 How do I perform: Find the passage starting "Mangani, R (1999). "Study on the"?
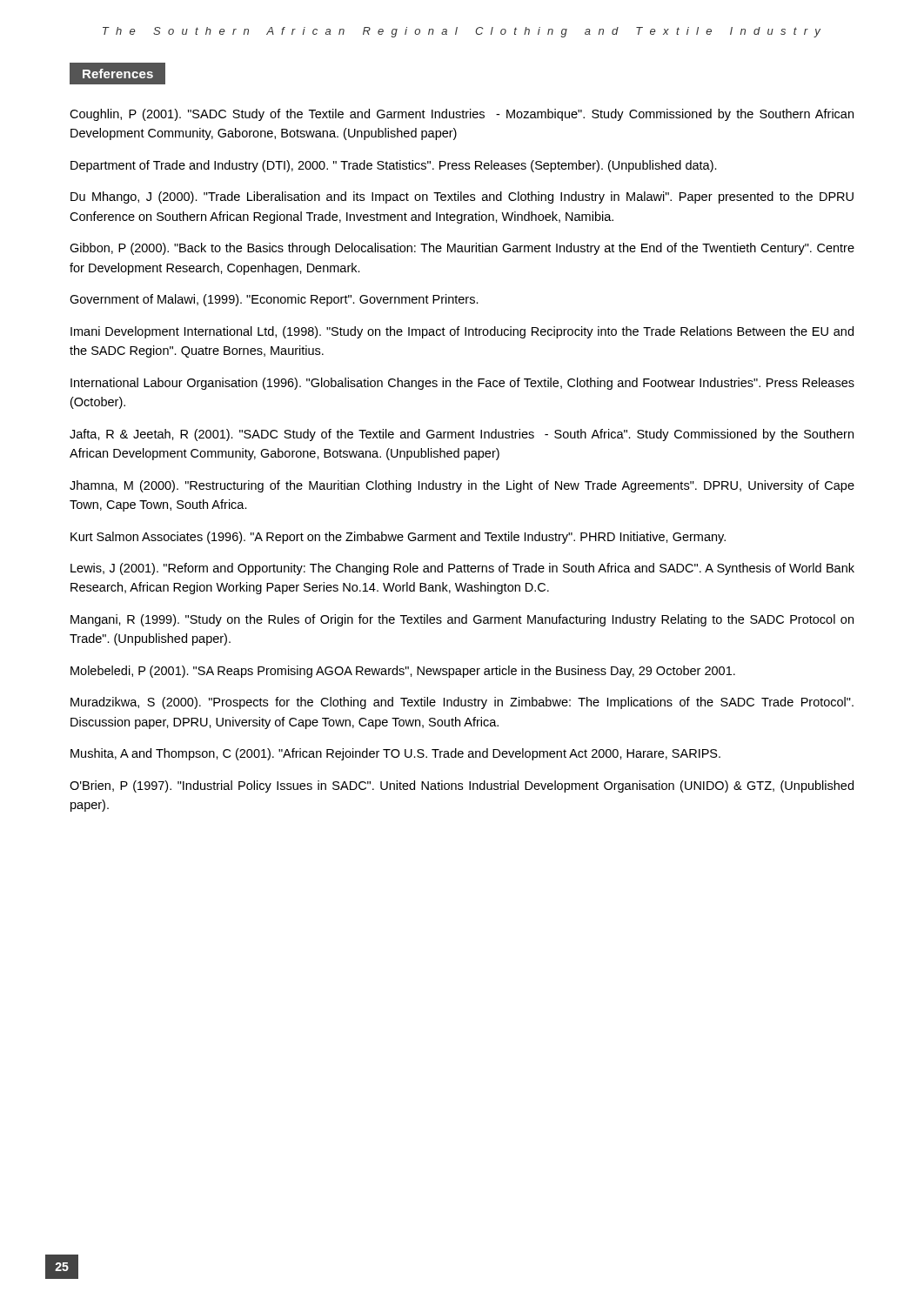[462, 629]
